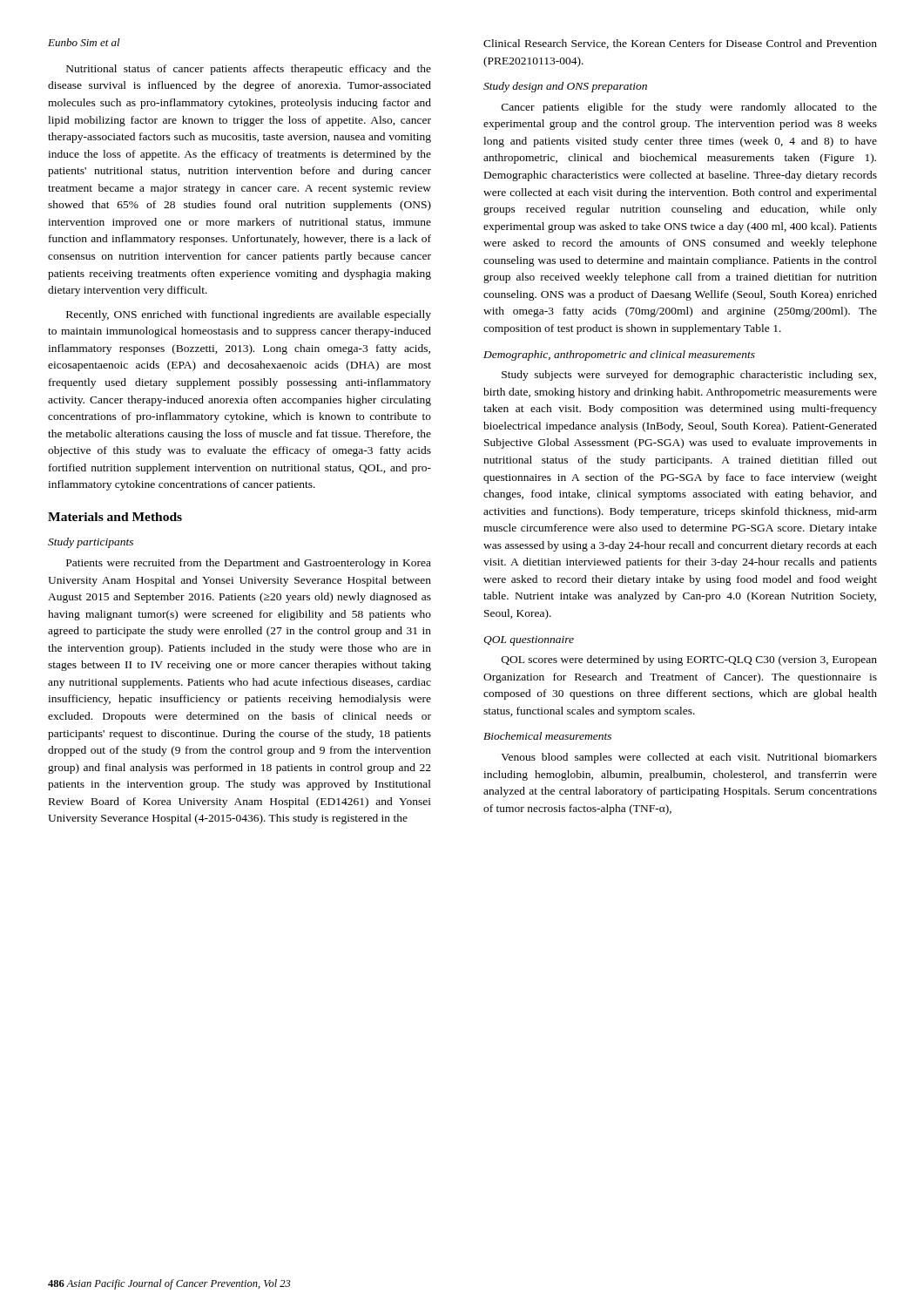The height and width of the screenshot is (1307, 924).
Task: Point to the block starting "Study subjects were surveyed for demographic characteristic"
Action: coord(680,494)
